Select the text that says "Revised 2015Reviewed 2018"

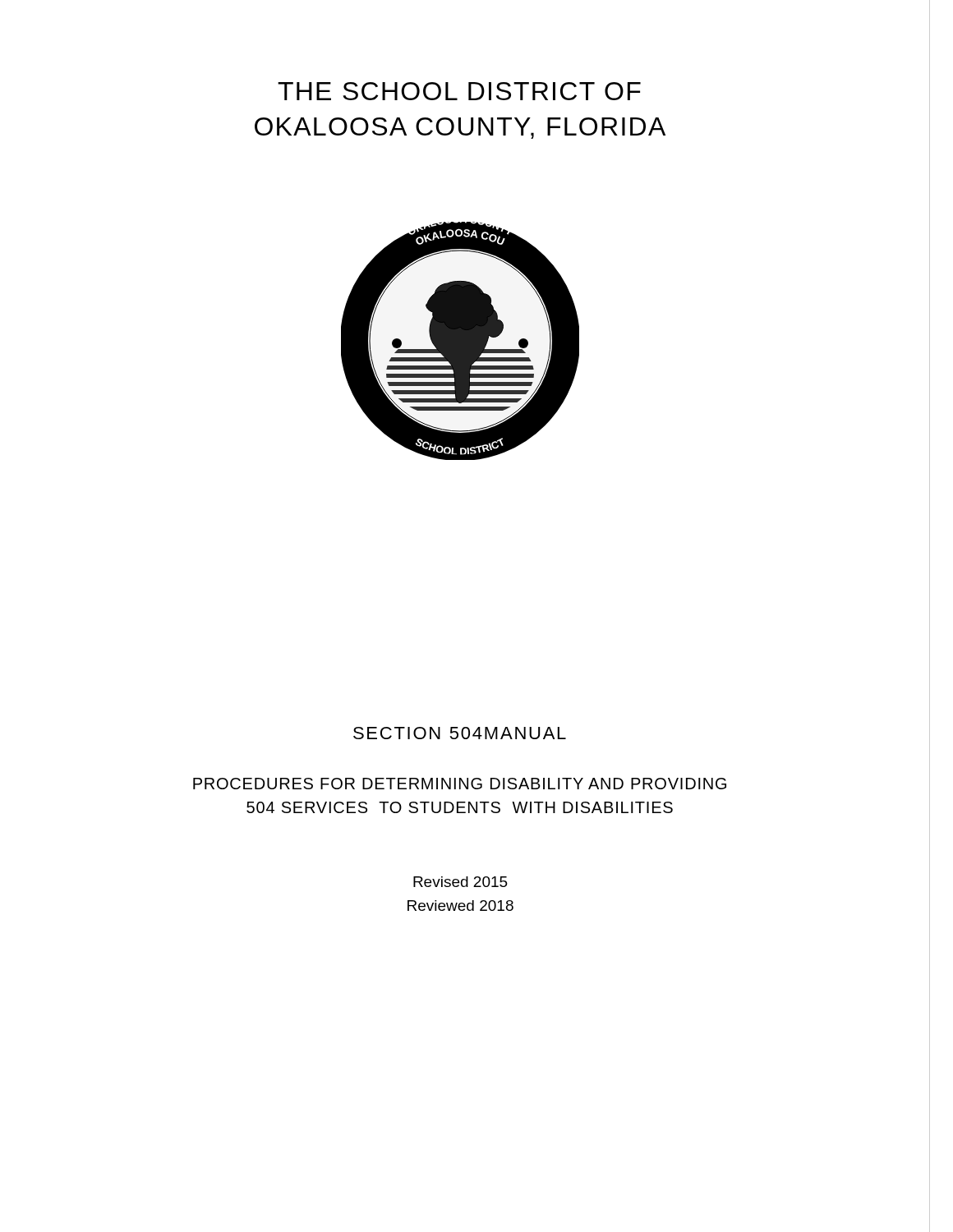(x=460, y=894)
